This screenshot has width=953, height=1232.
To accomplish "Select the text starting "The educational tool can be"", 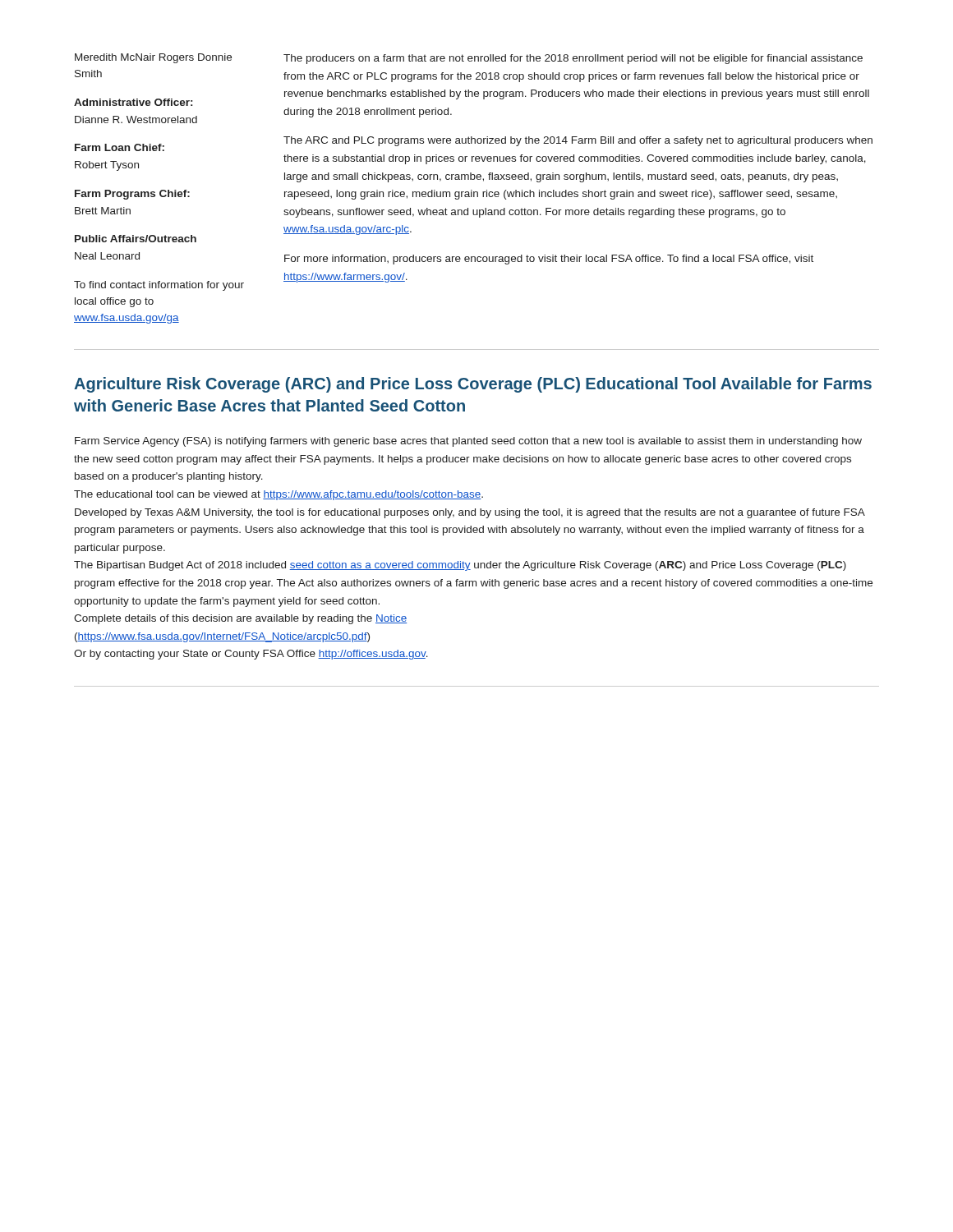I will click(x=476, y=494).
